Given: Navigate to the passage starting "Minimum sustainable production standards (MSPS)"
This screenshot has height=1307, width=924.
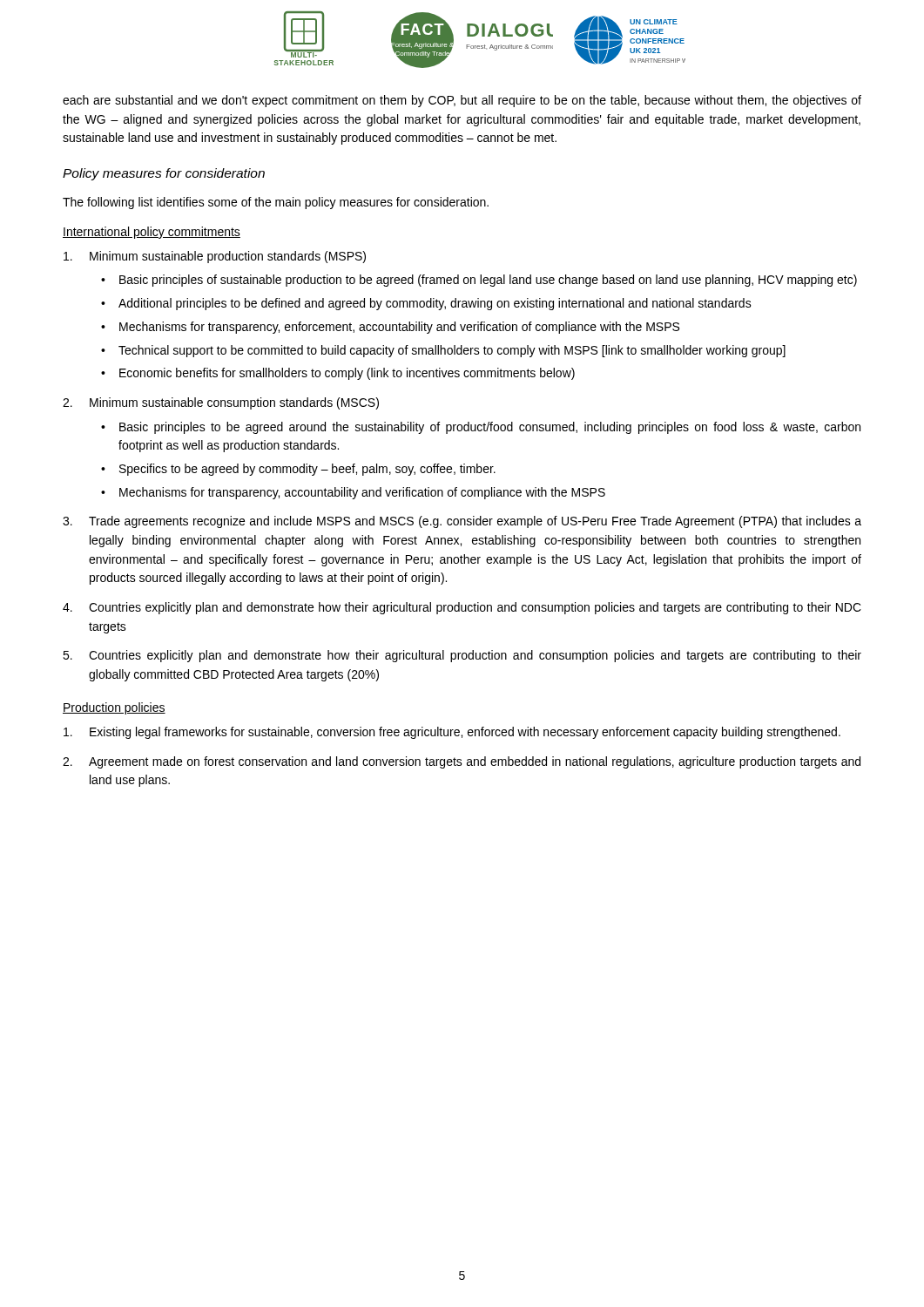Looking at the screenshot, I should pyautogui.click(x=215, y=257).
